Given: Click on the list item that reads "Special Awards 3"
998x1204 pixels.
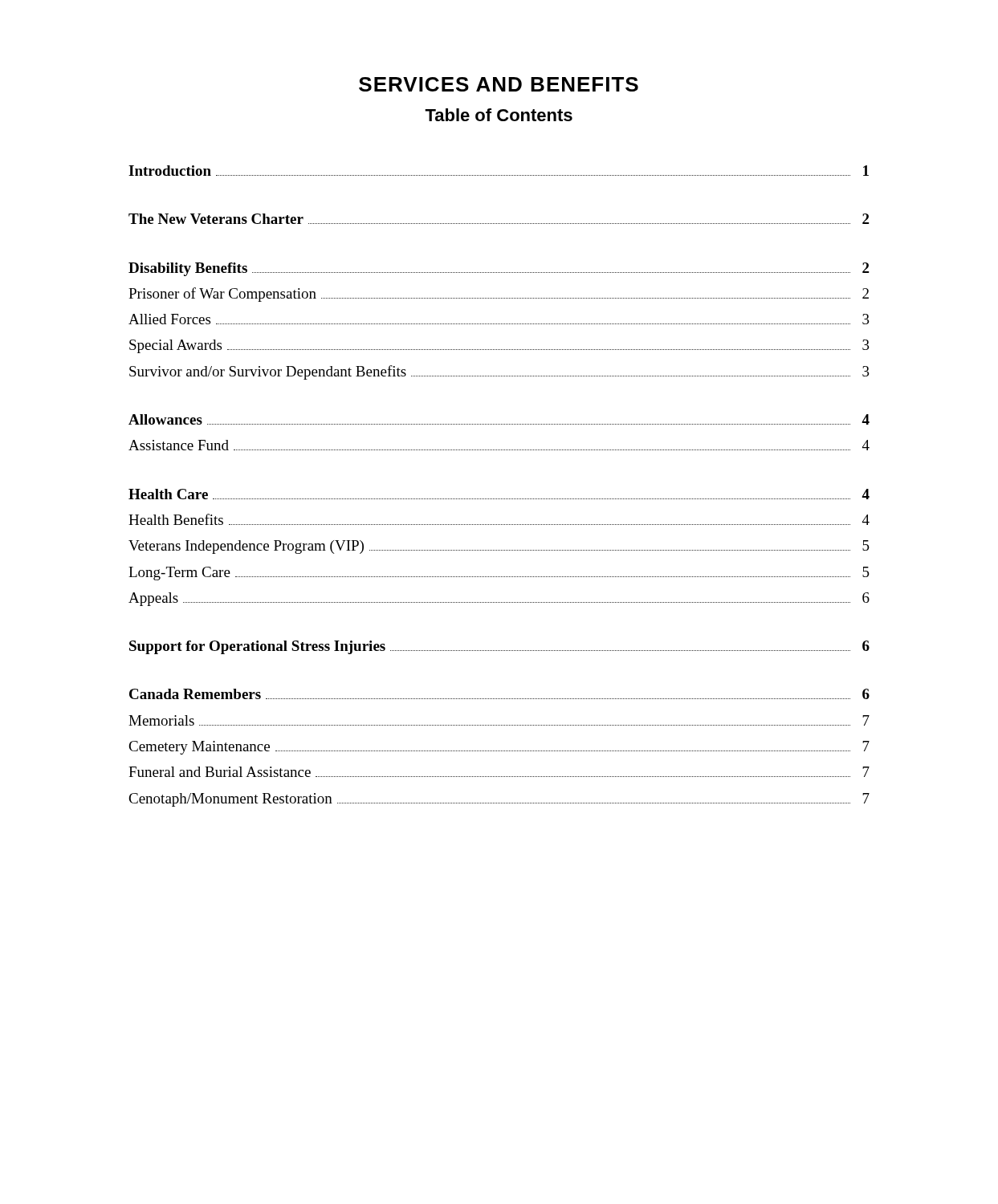Looking at the screenshot, I should click(499, 346).
